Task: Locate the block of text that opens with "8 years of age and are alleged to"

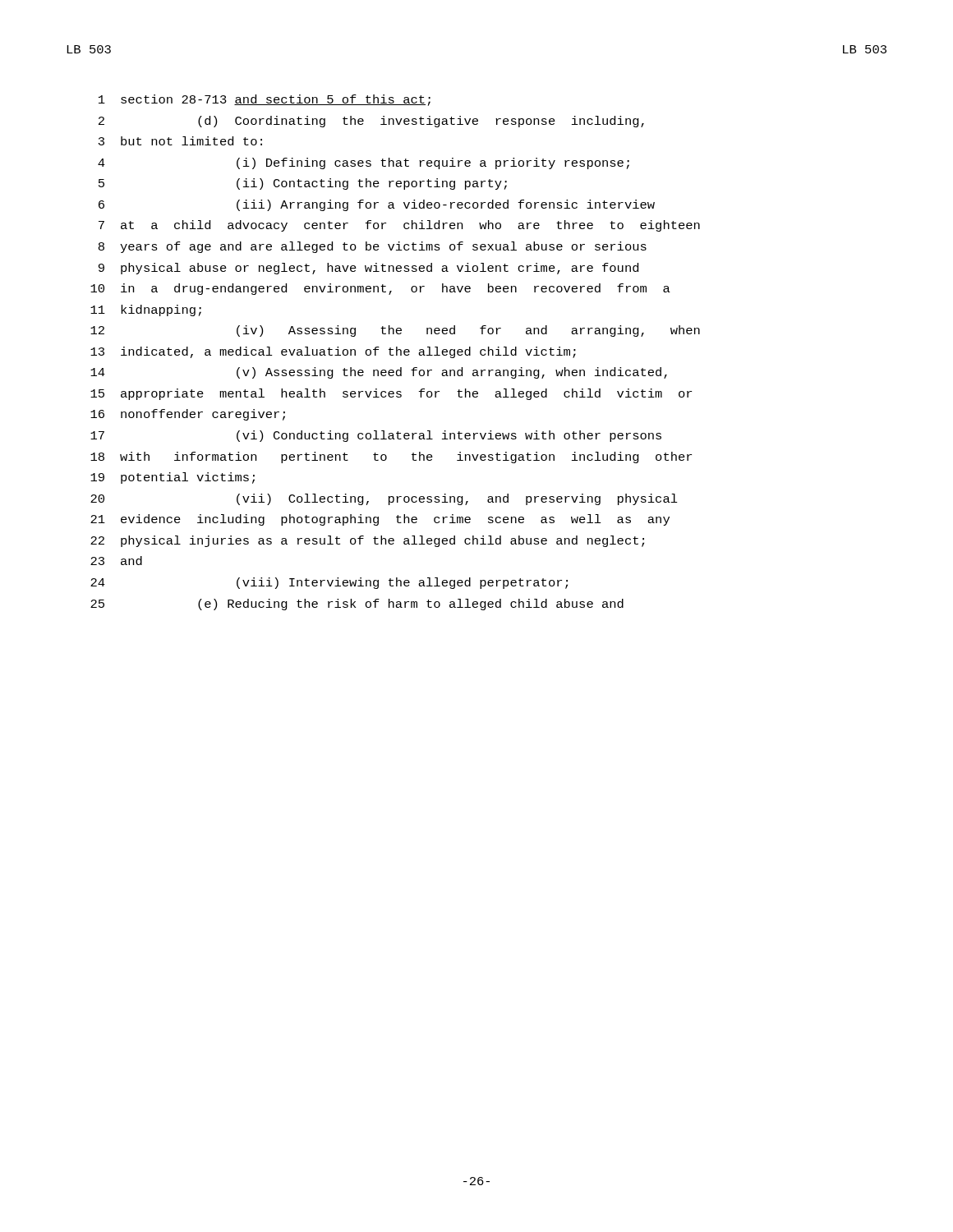Action: [x=476, y=248]
